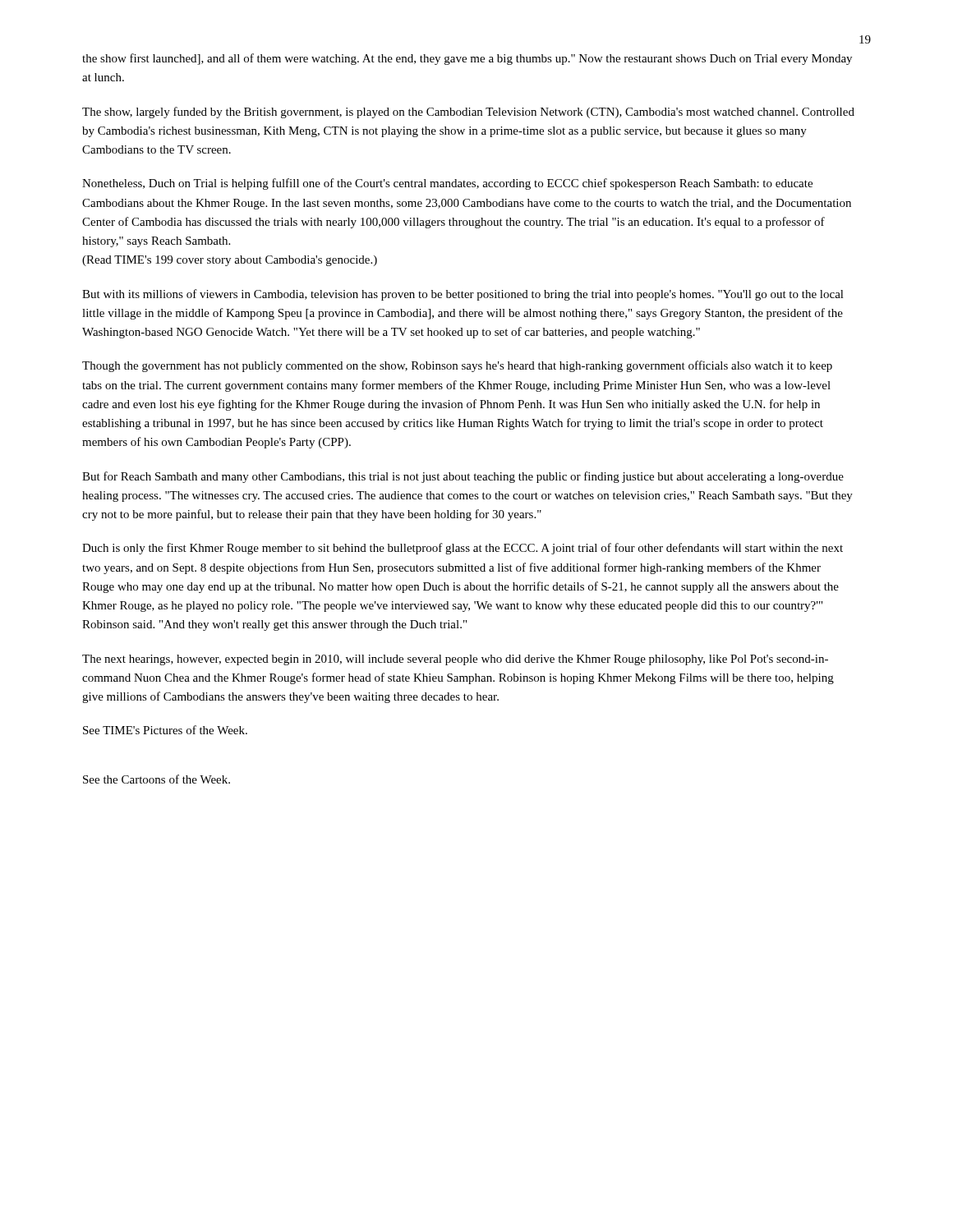
Task: Find the text block that says "the show first launched], and"
Action: 467,68
